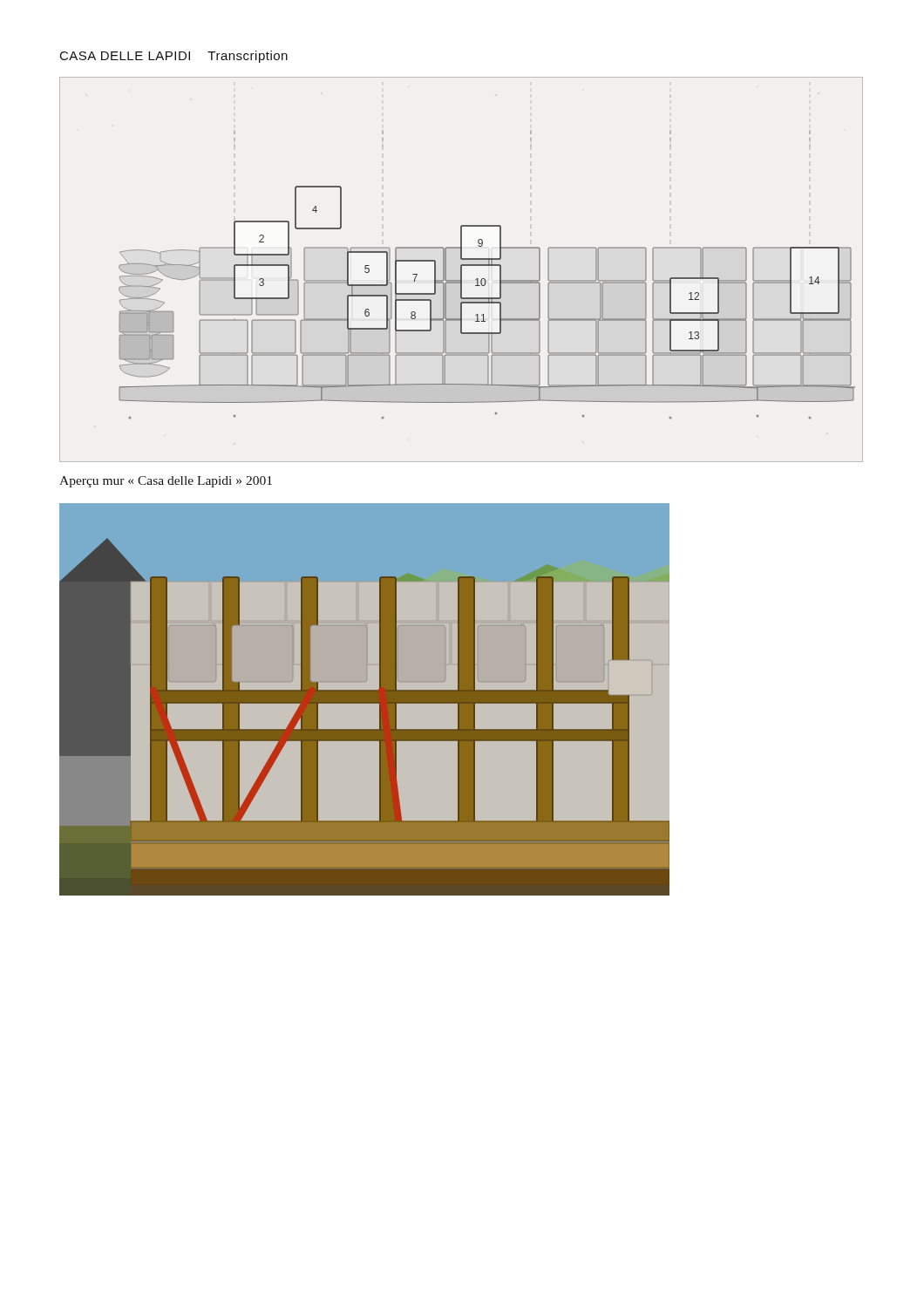Click on the photo
This screenshot has width=924, height=1308.
tap(364, 699)
